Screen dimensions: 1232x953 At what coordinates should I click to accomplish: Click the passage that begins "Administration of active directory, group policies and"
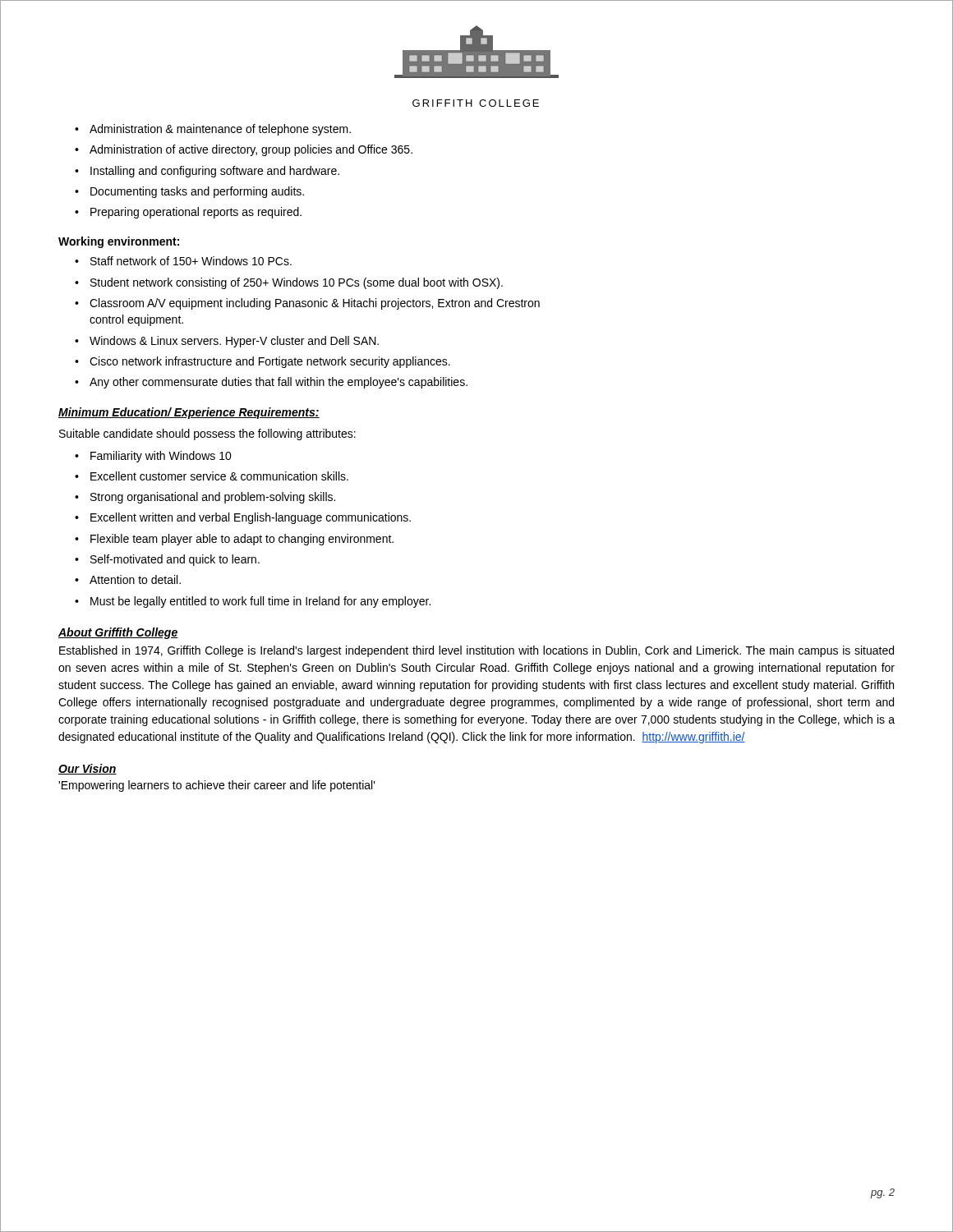pyautogui.click(x=251, y=150)
